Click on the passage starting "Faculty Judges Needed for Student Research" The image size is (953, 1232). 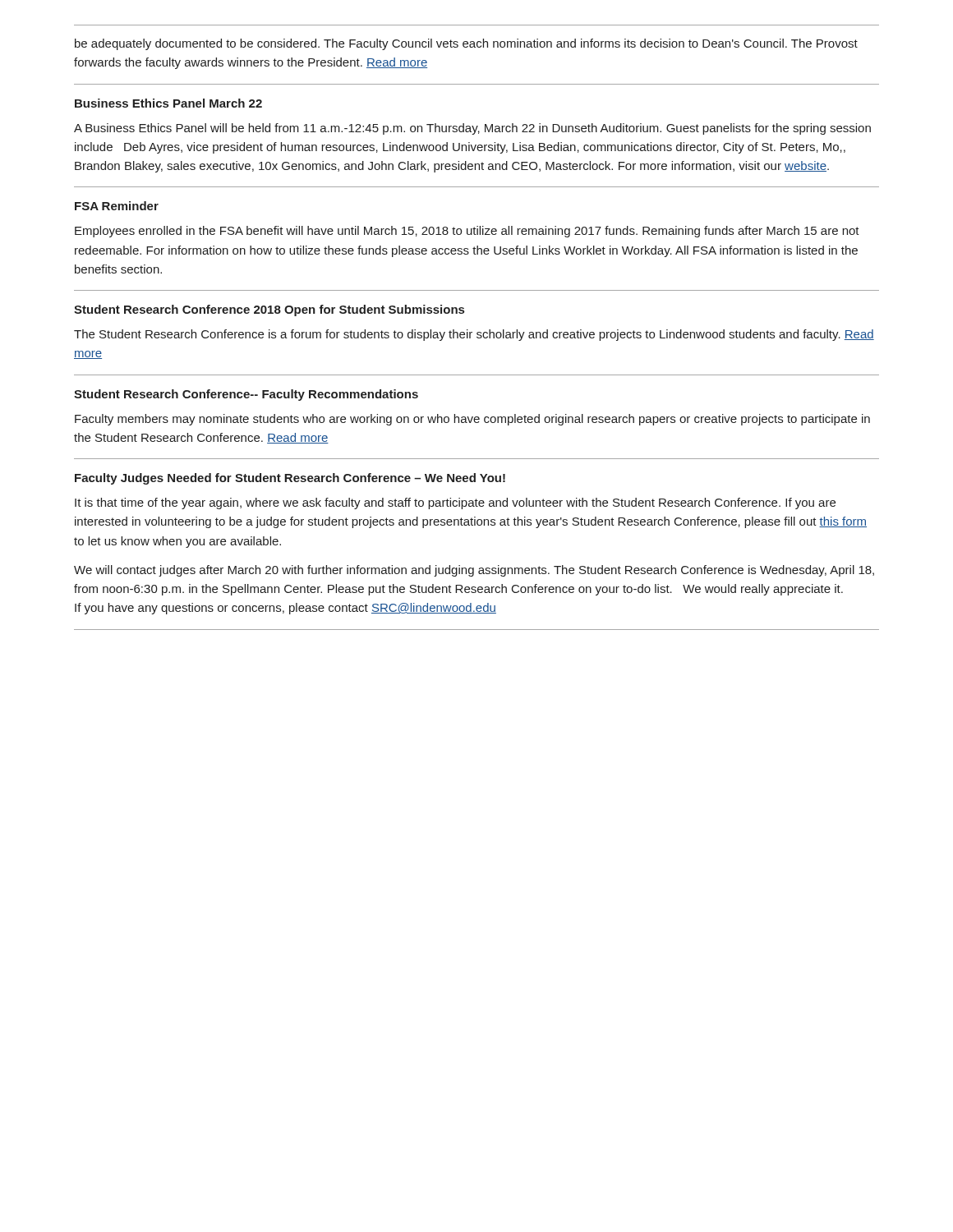(290, 478)
